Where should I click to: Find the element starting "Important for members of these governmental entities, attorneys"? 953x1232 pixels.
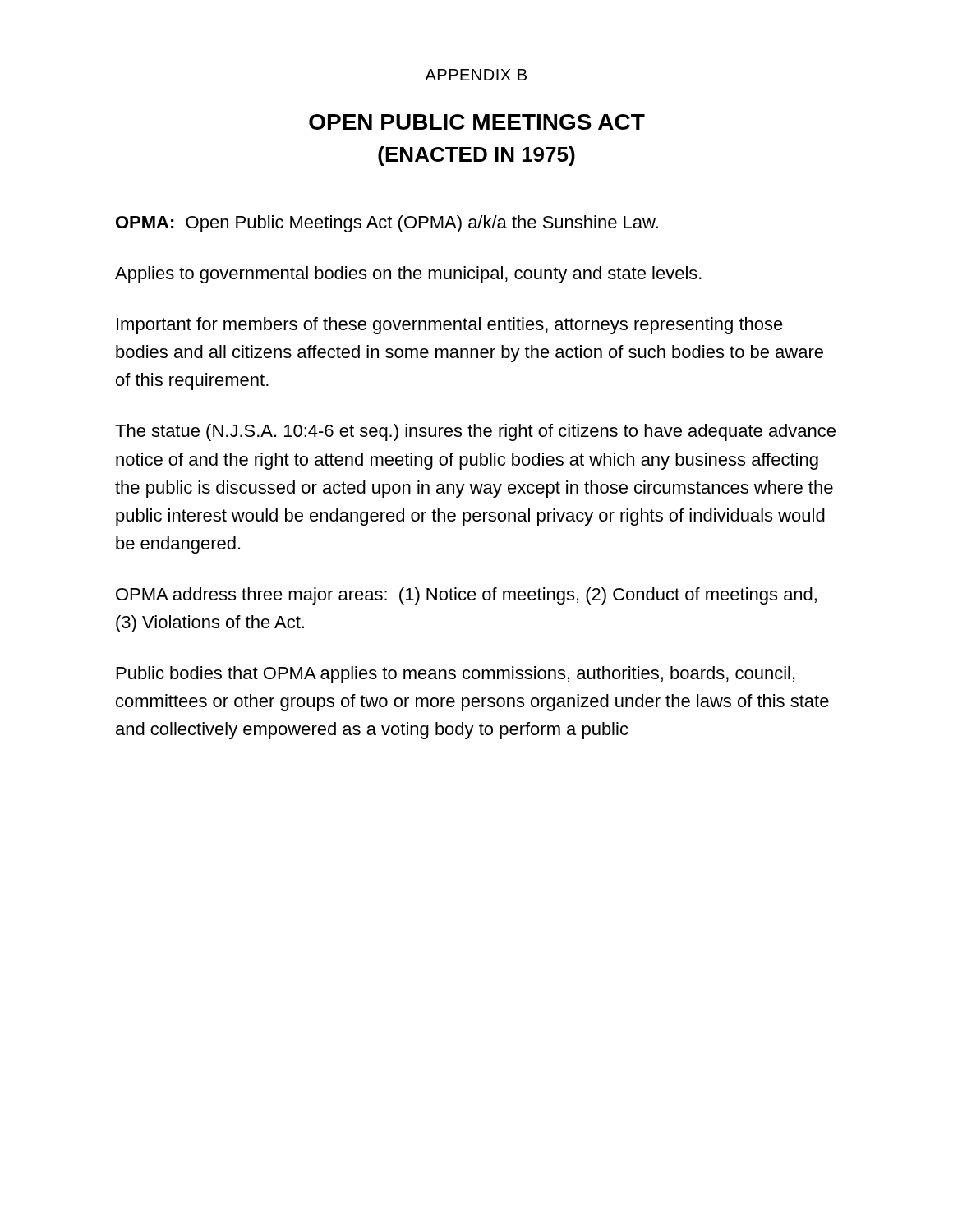[x=470, y=352]
